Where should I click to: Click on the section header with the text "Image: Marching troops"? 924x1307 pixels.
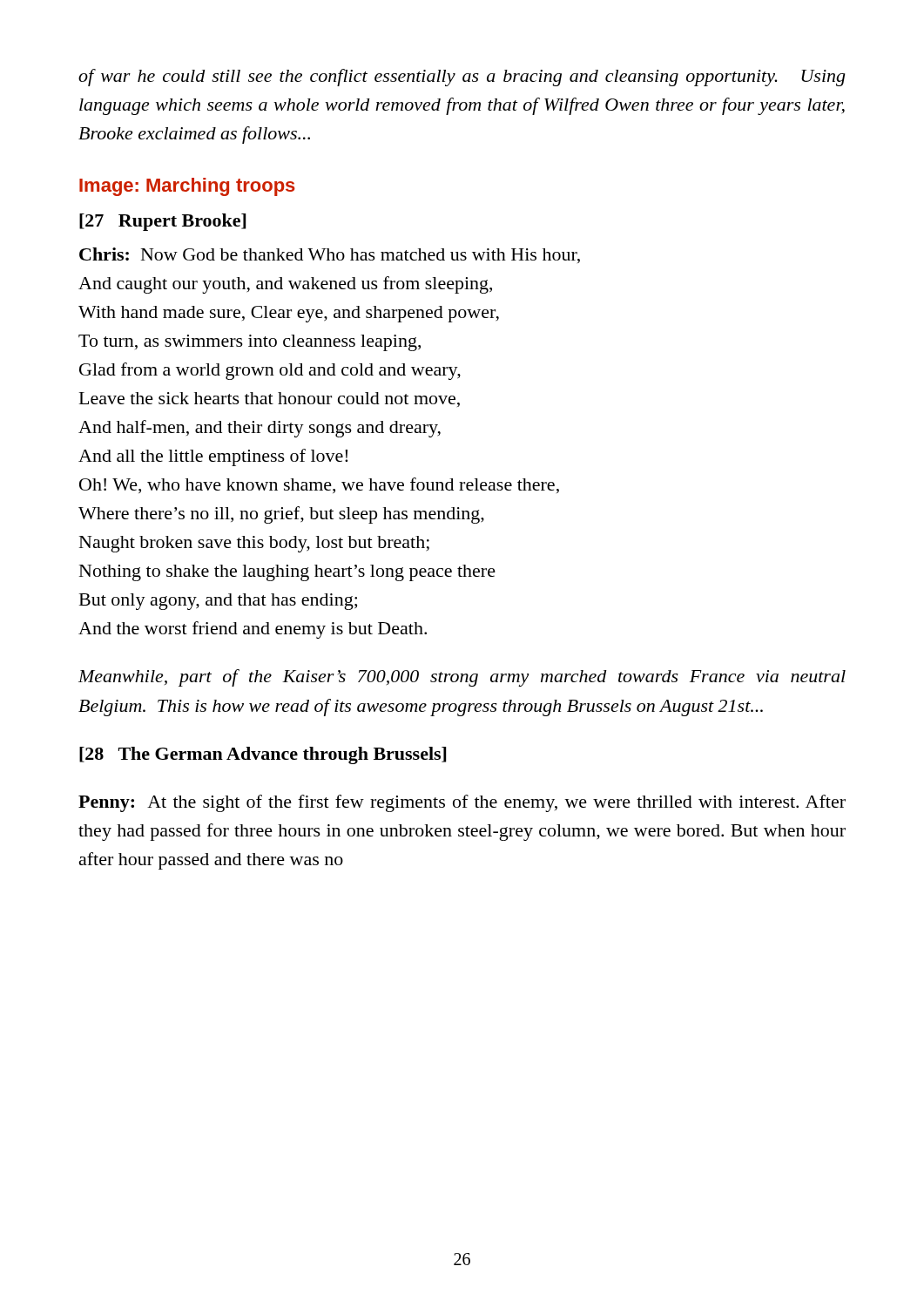click(x=187, y=187)
